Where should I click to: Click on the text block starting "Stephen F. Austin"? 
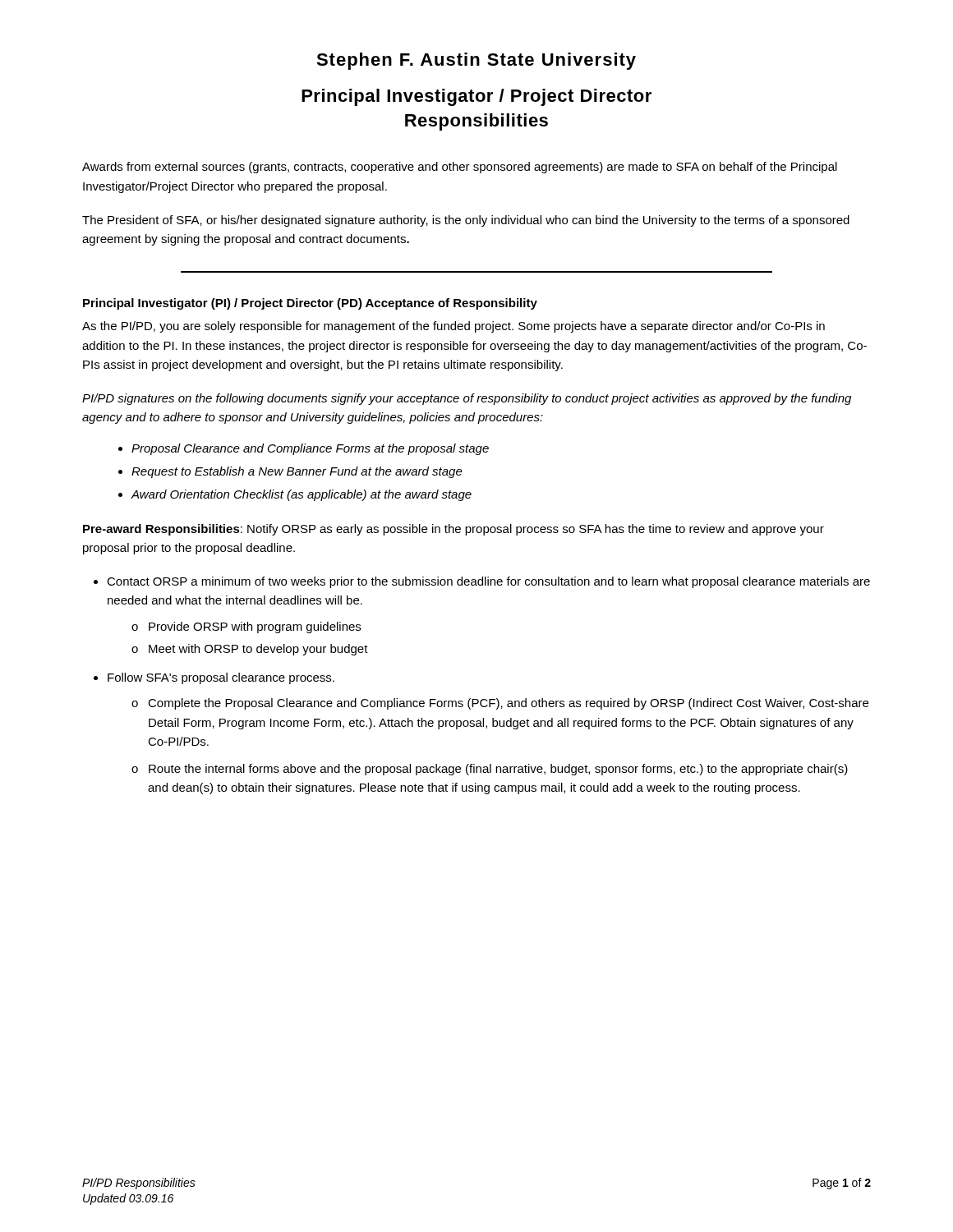[476, 91]
